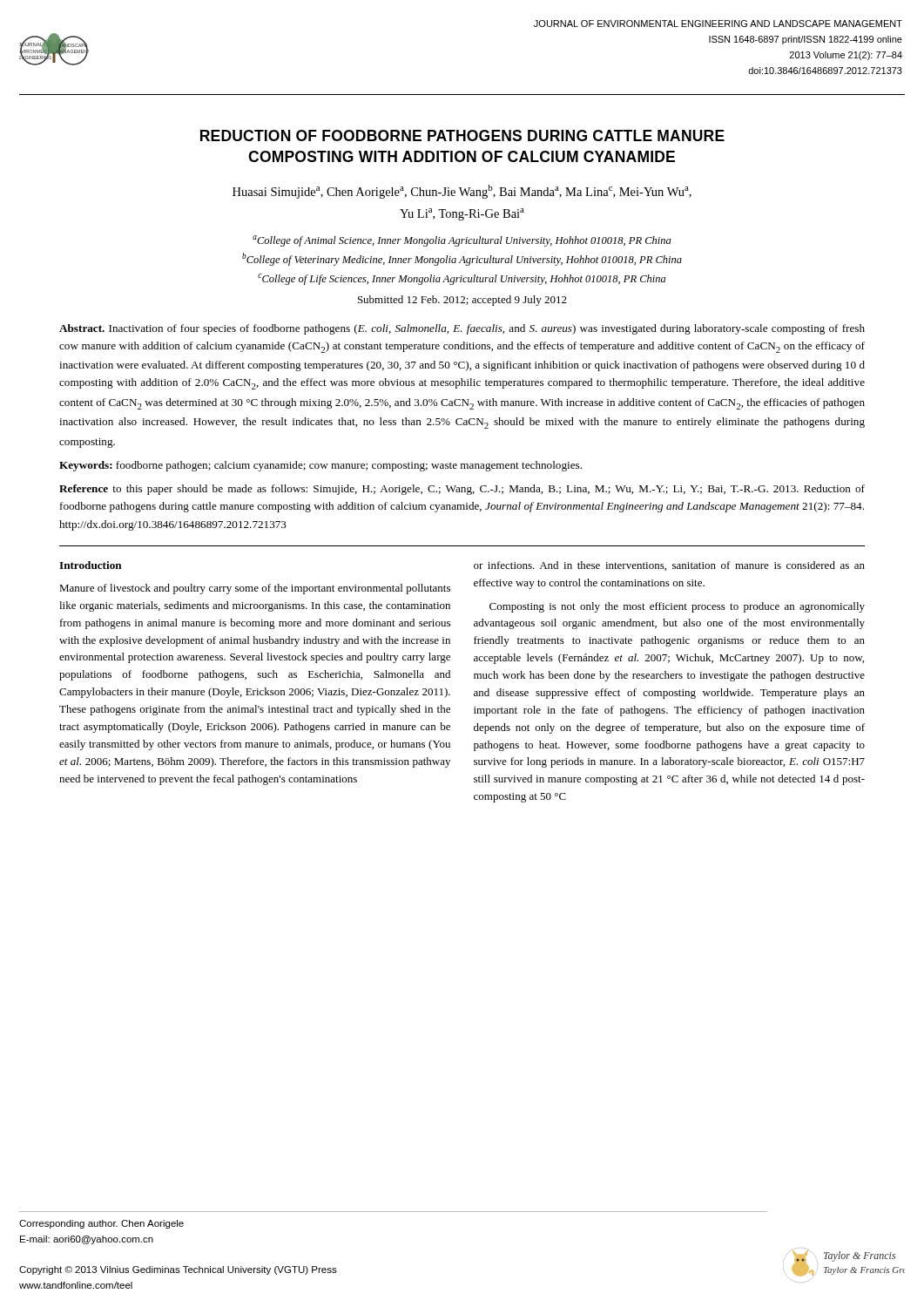Find the region starting "Submitted 12 Feb. 2012; accepted"
924x1307 pixels.
point(462,299)
